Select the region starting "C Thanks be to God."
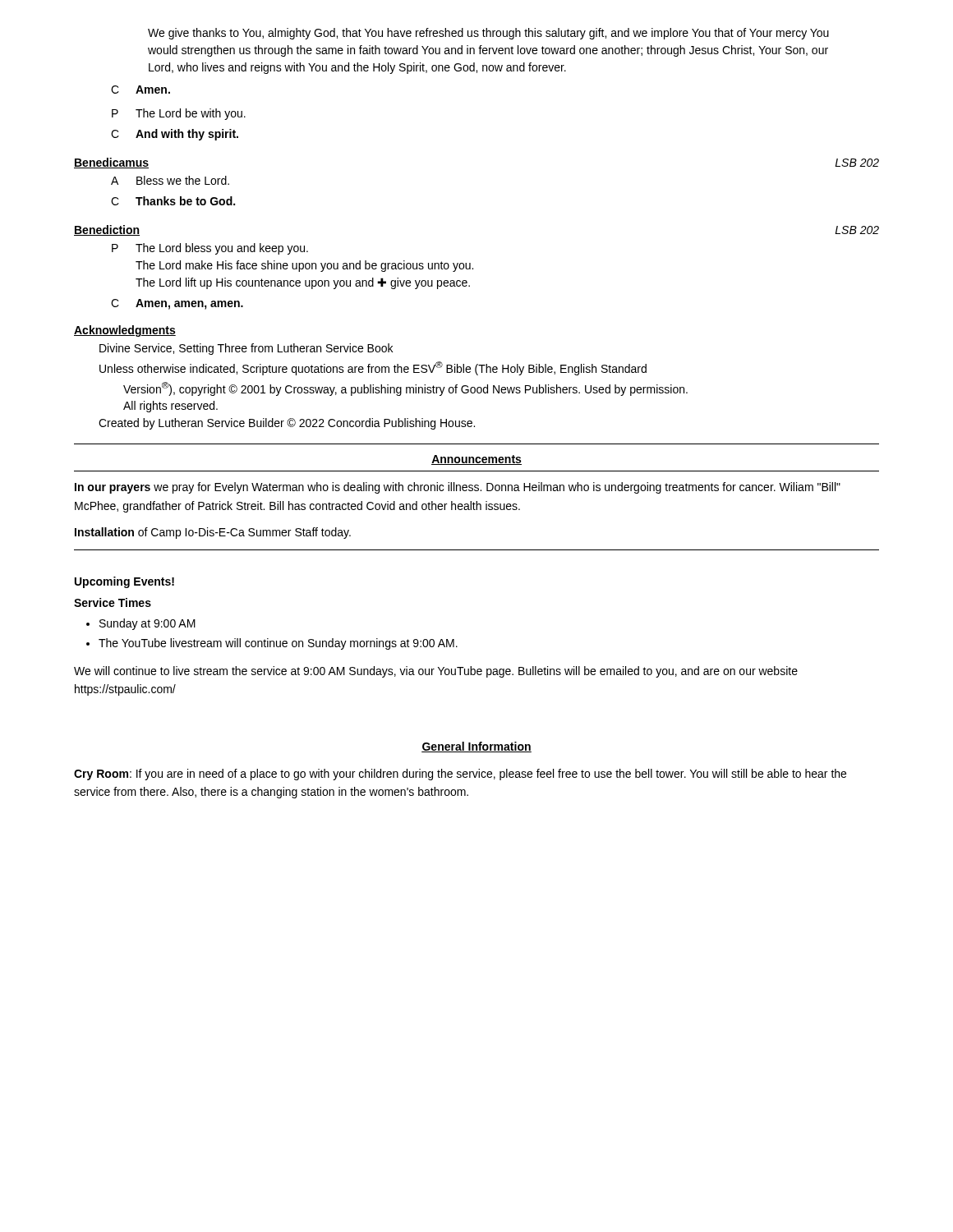953x1232 pixels. point(173,201)
